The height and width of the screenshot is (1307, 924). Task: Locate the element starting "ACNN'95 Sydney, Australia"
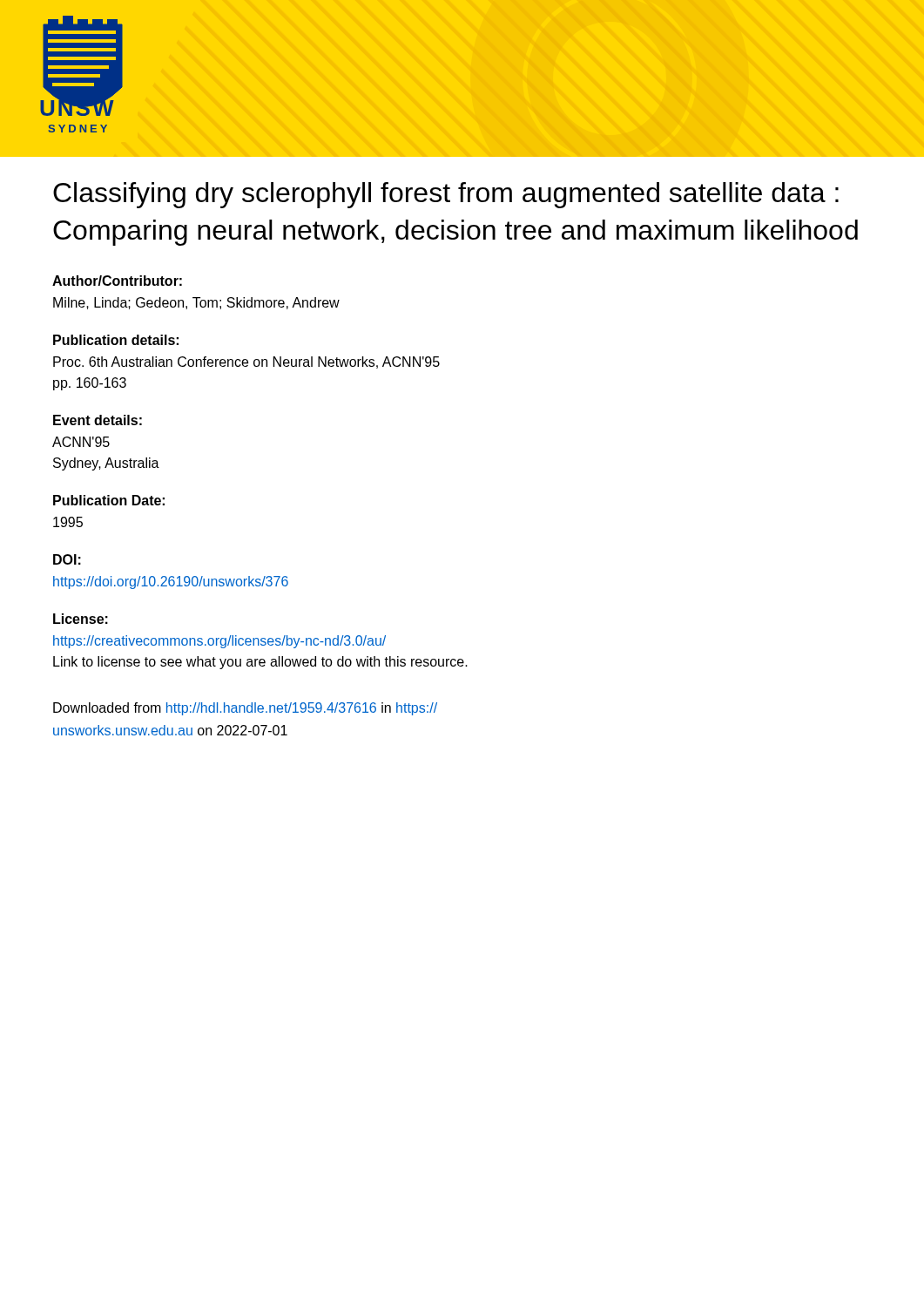click(106, 453)
